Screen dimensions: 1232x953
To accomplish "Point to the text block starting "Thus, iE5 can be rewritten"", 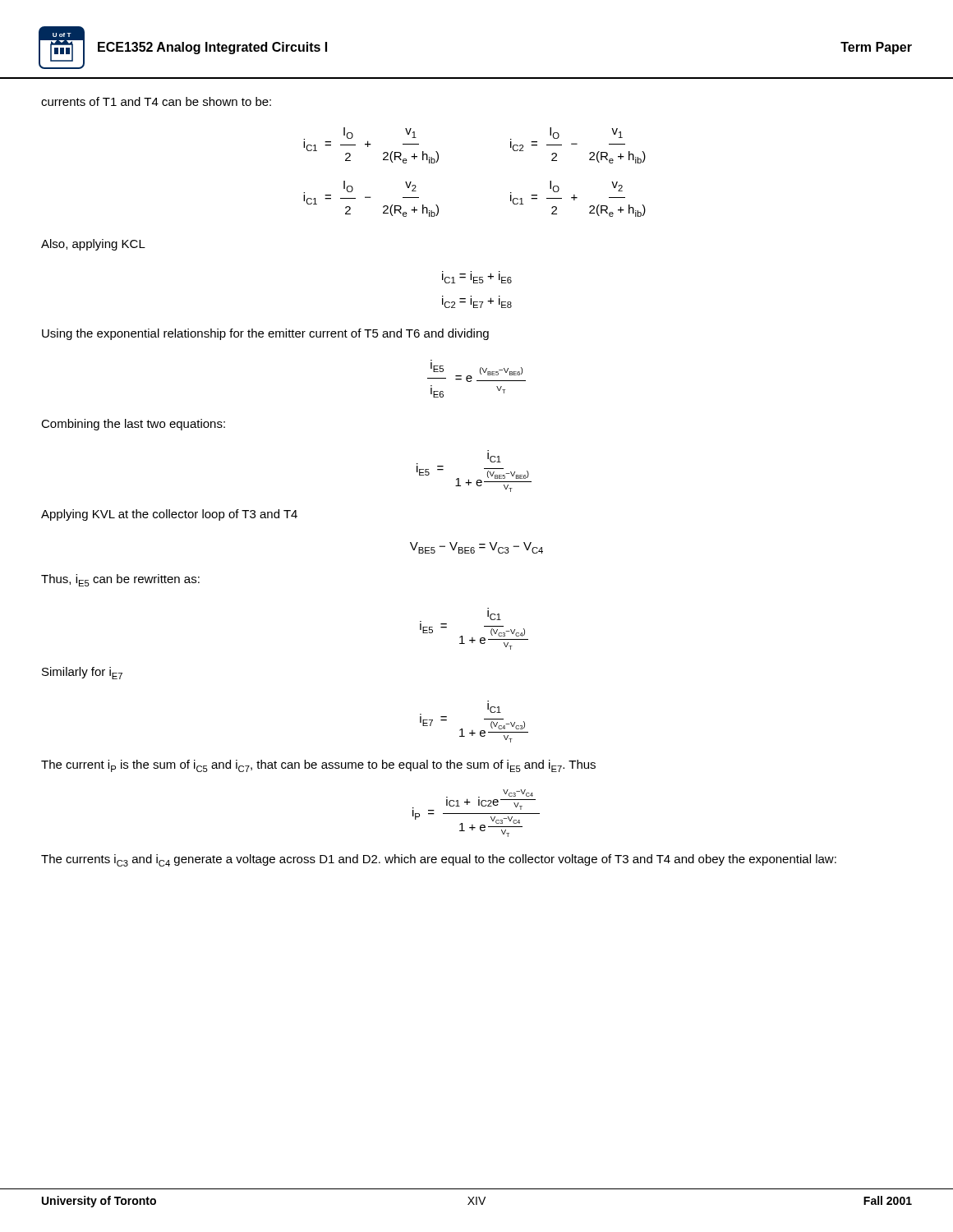I will pyautogui.click(x=121, y=580).
